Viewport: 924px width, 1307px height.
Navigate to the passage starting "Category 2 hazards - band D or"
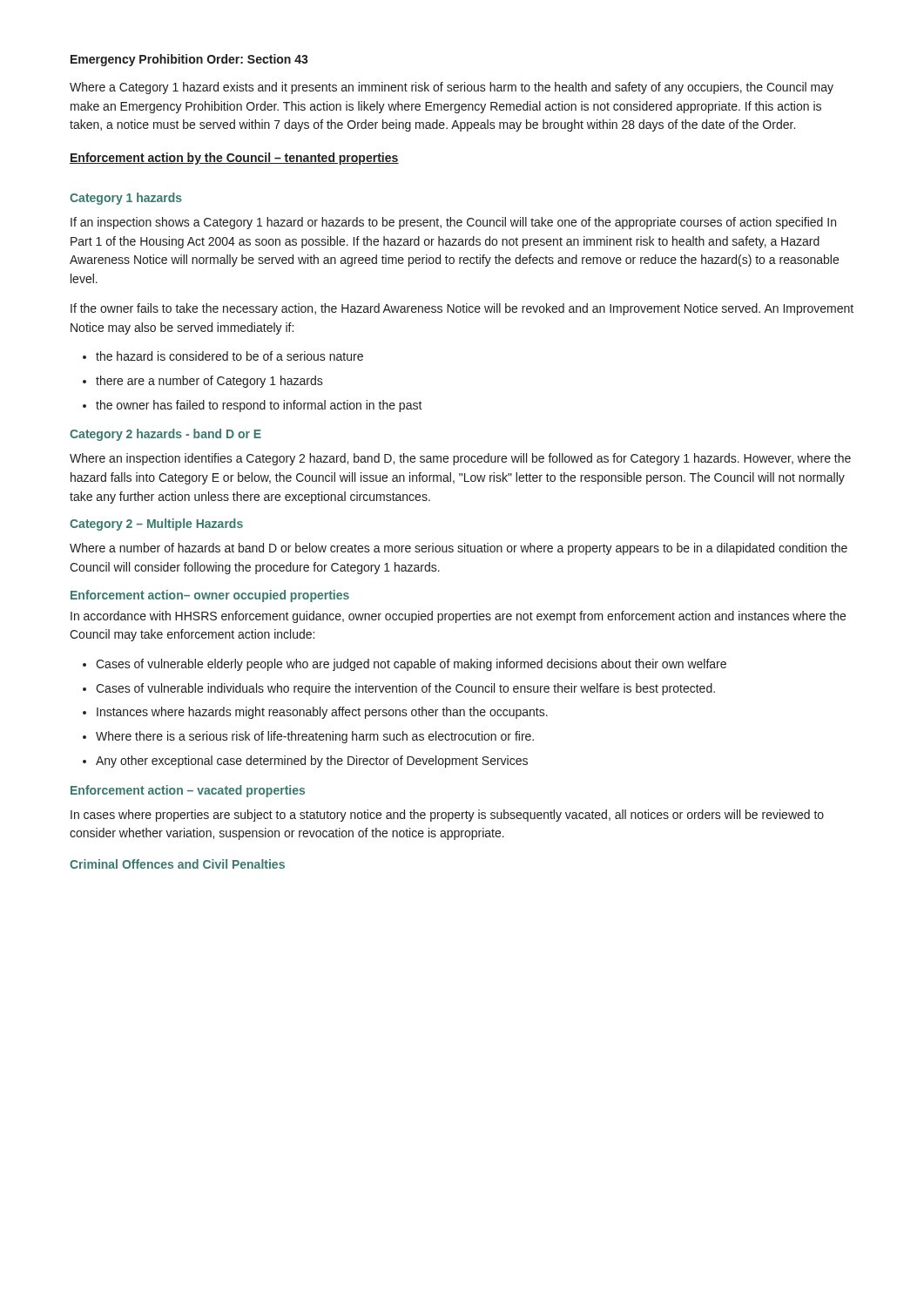[x=166, y=434]
